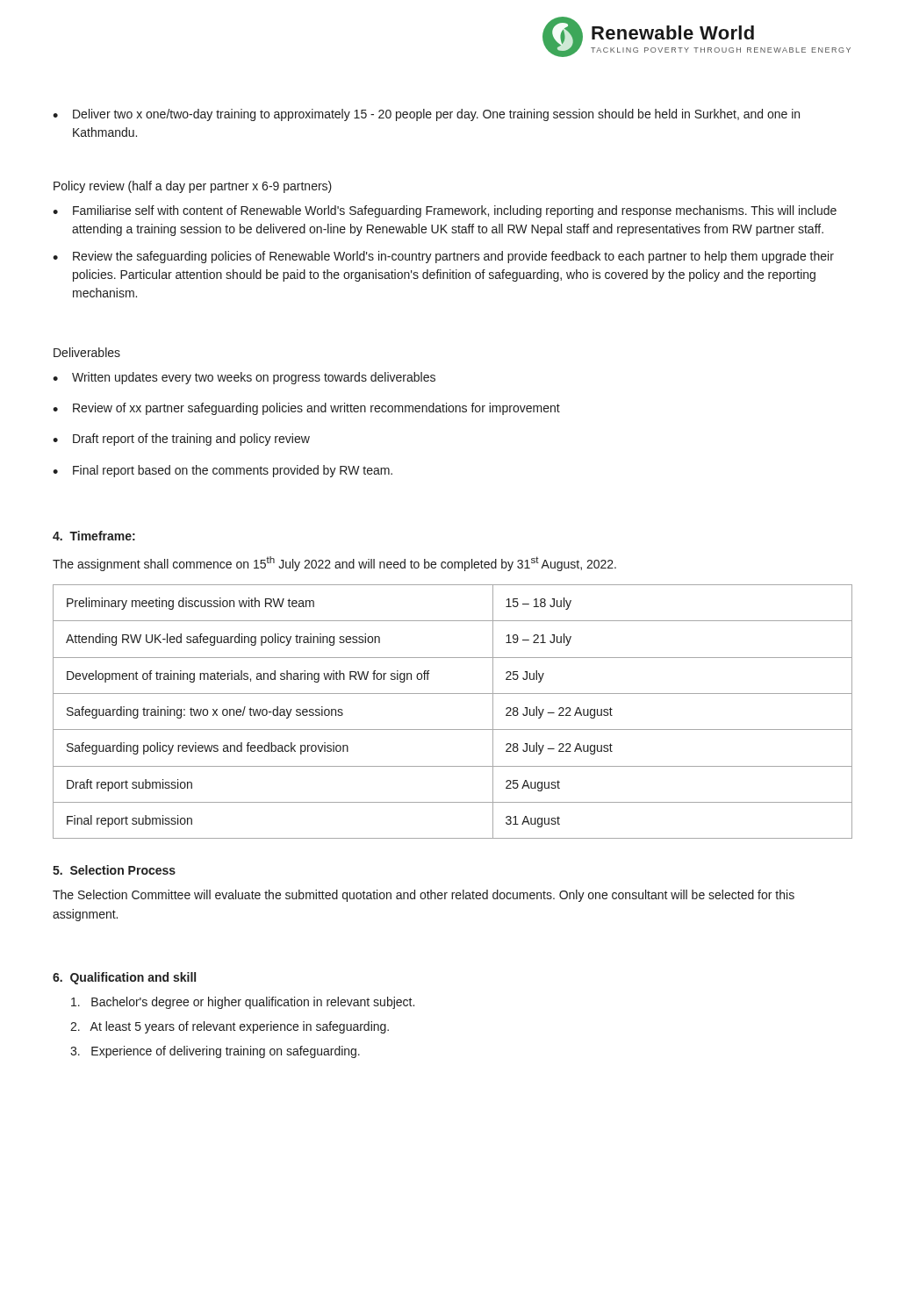Navigate to the text starting "2. At least"
Viewport: 905px width, 1316px height.
click(230, 1026)
